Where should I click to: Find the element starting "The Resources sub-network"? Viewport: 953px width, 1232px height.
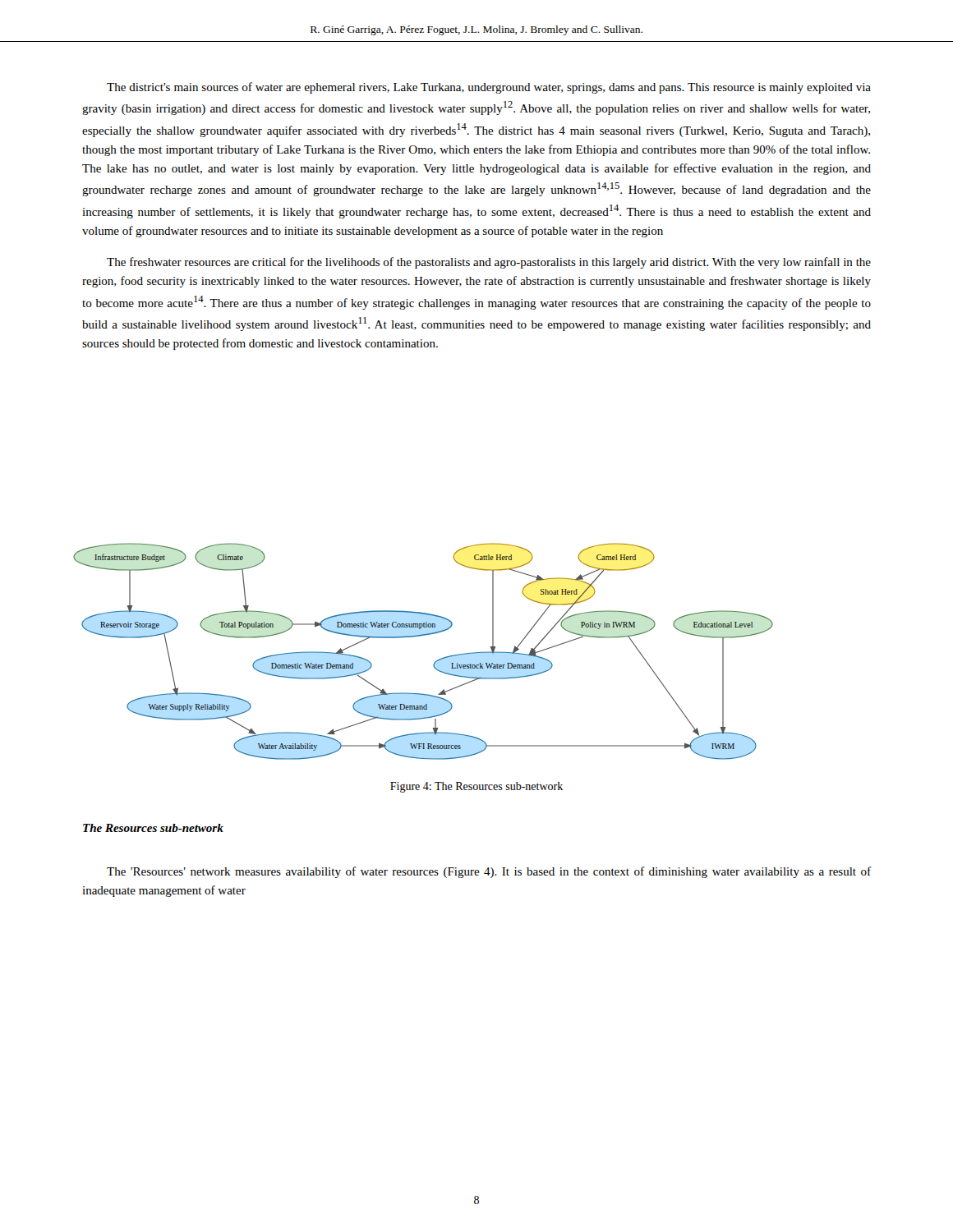click(x=153, y=828)
